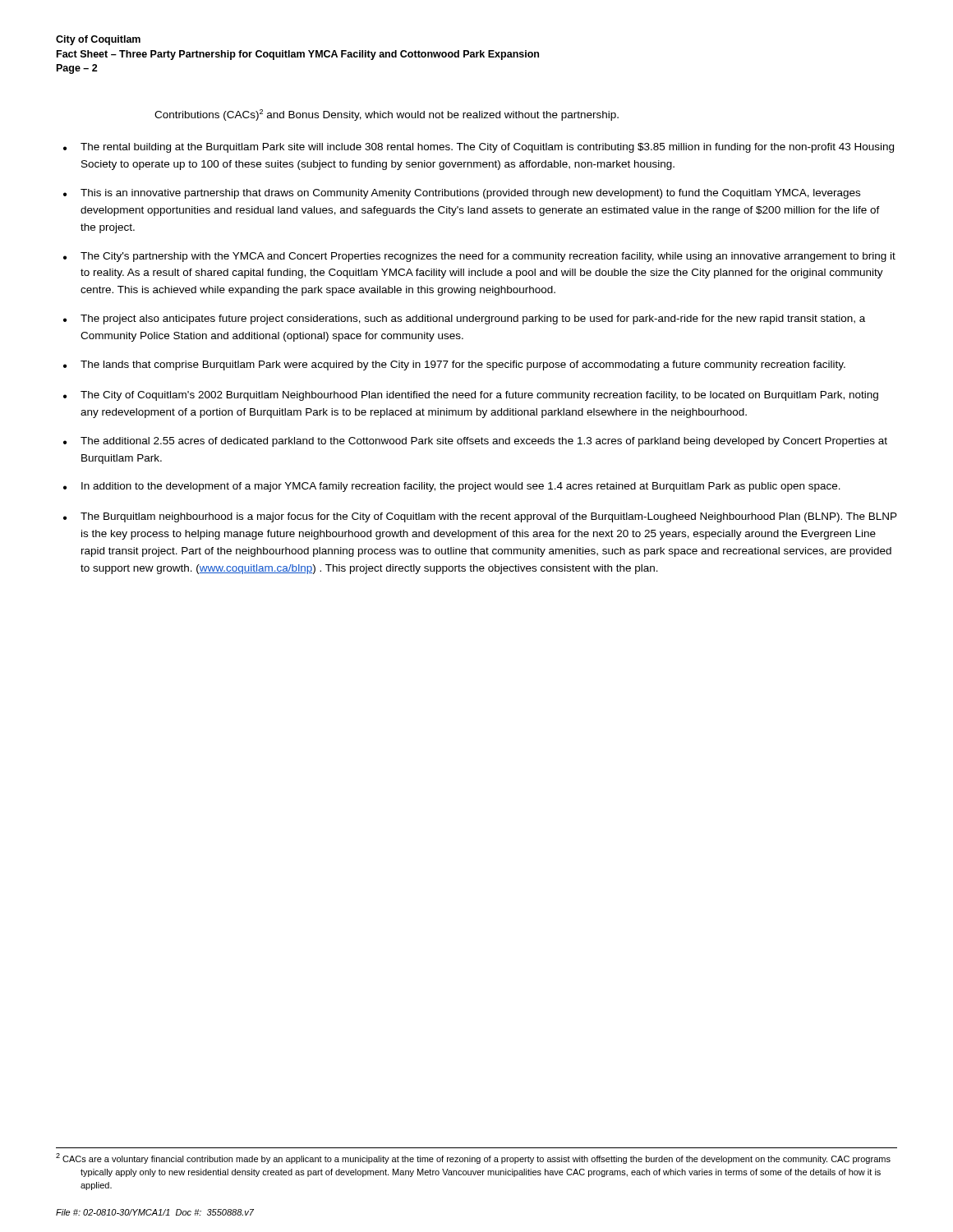The width and height of the screenshot is (953, 1232).
Task: Locate the text block starting "• The project also anticipates future project"
Action: pyautogui.click(x=476, y=328)
